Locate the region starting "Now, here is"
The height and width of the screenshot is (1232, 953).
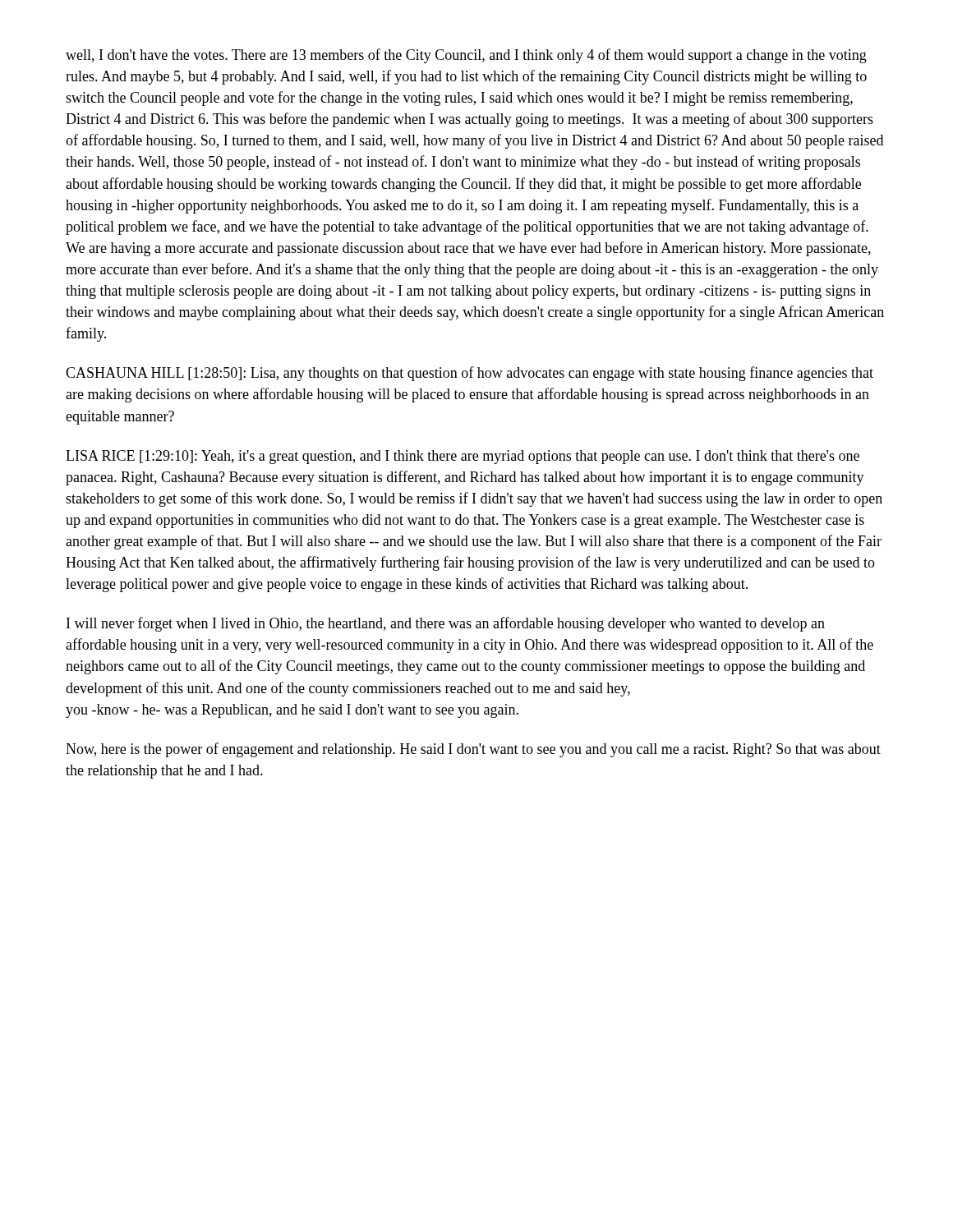coord(473,760)
